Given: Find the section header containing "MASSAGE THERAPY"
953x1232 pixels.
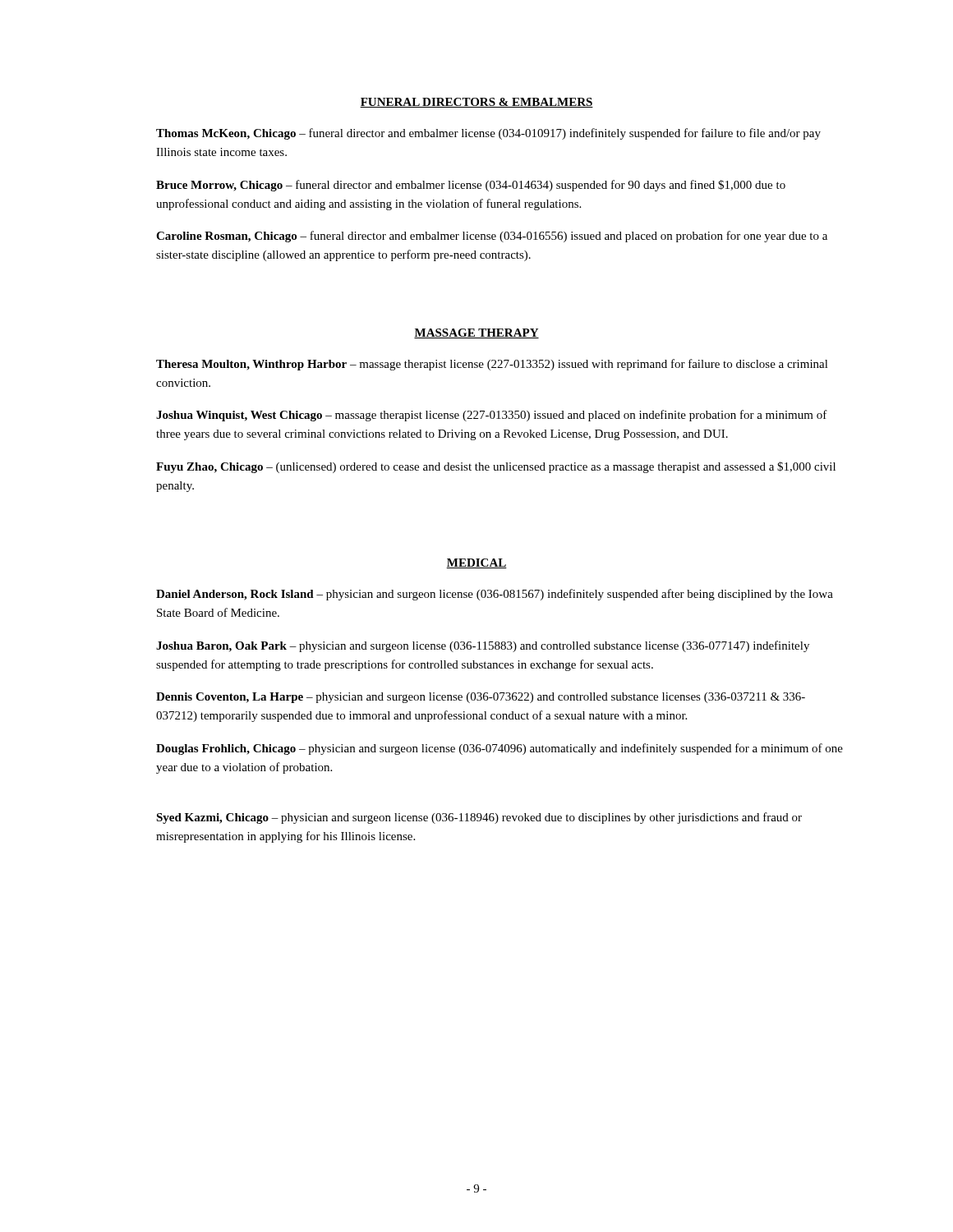Looking at the screenshot, I should (476, 332).
